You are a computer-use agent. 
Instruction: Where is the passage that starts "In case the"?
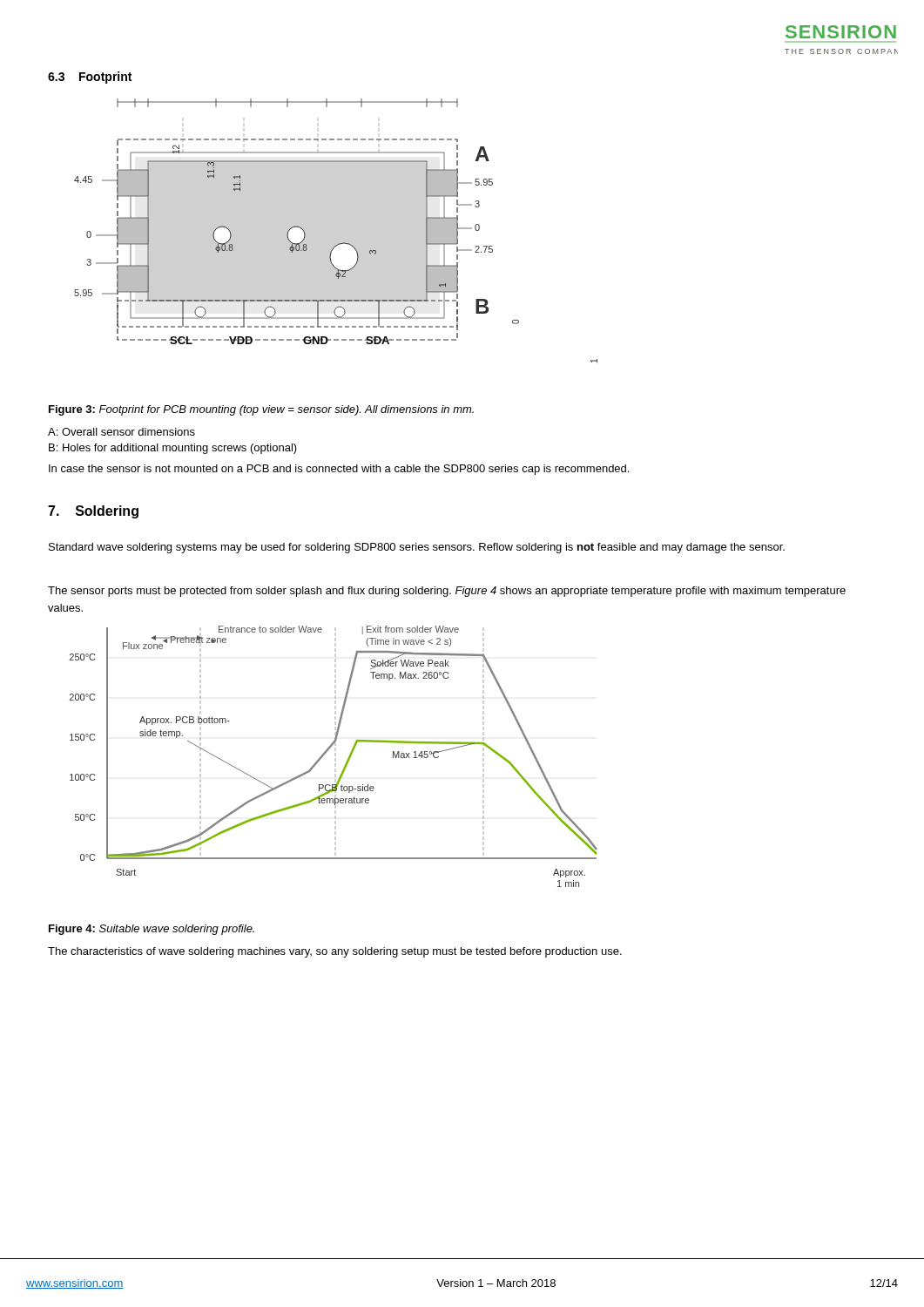[339, 468]
